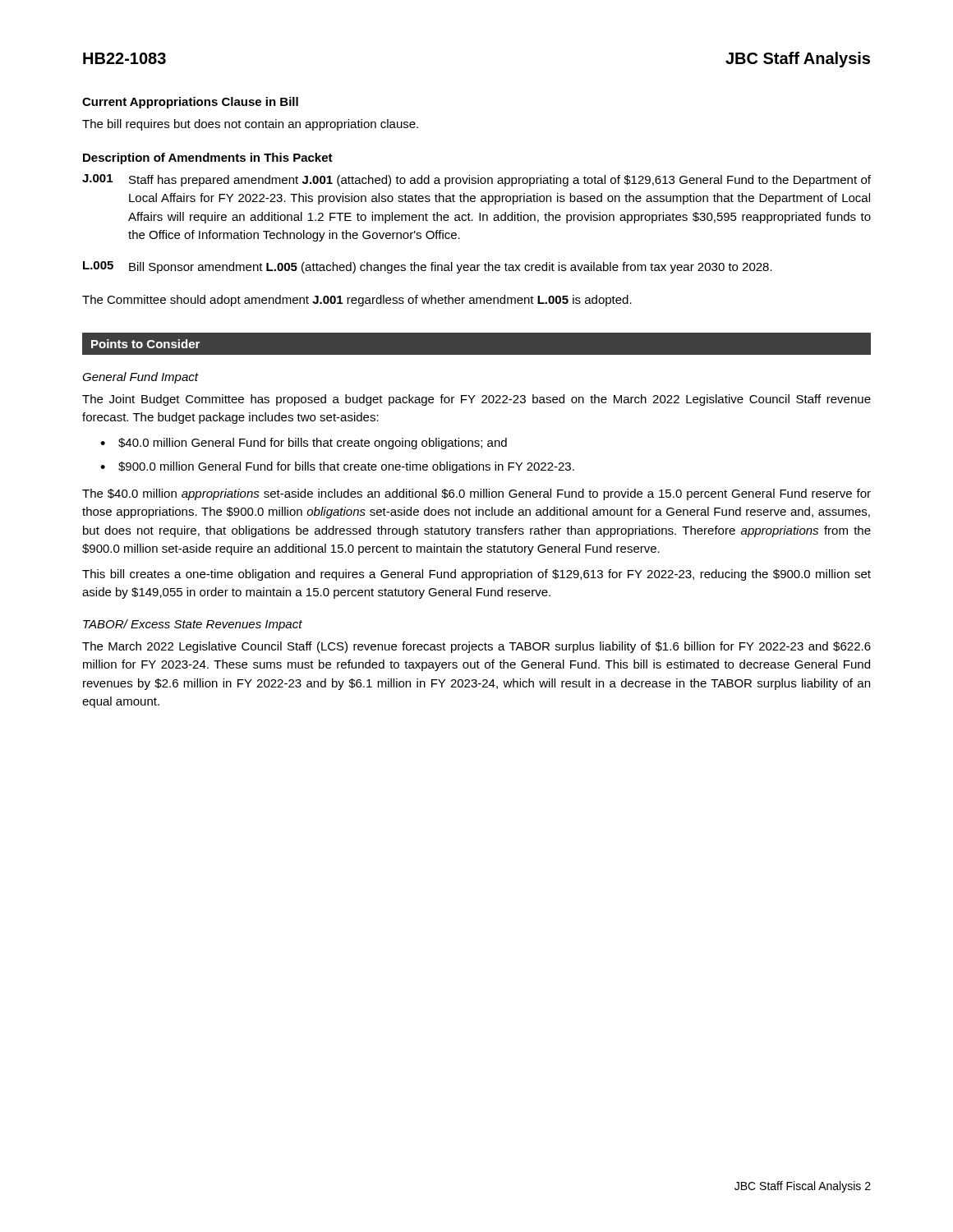Point to the element starting "J.001 Staff has prepared amendment J.001 (attached) to"
The width and height of the screenshot is (953, 1232).
(x=476, y=207)
